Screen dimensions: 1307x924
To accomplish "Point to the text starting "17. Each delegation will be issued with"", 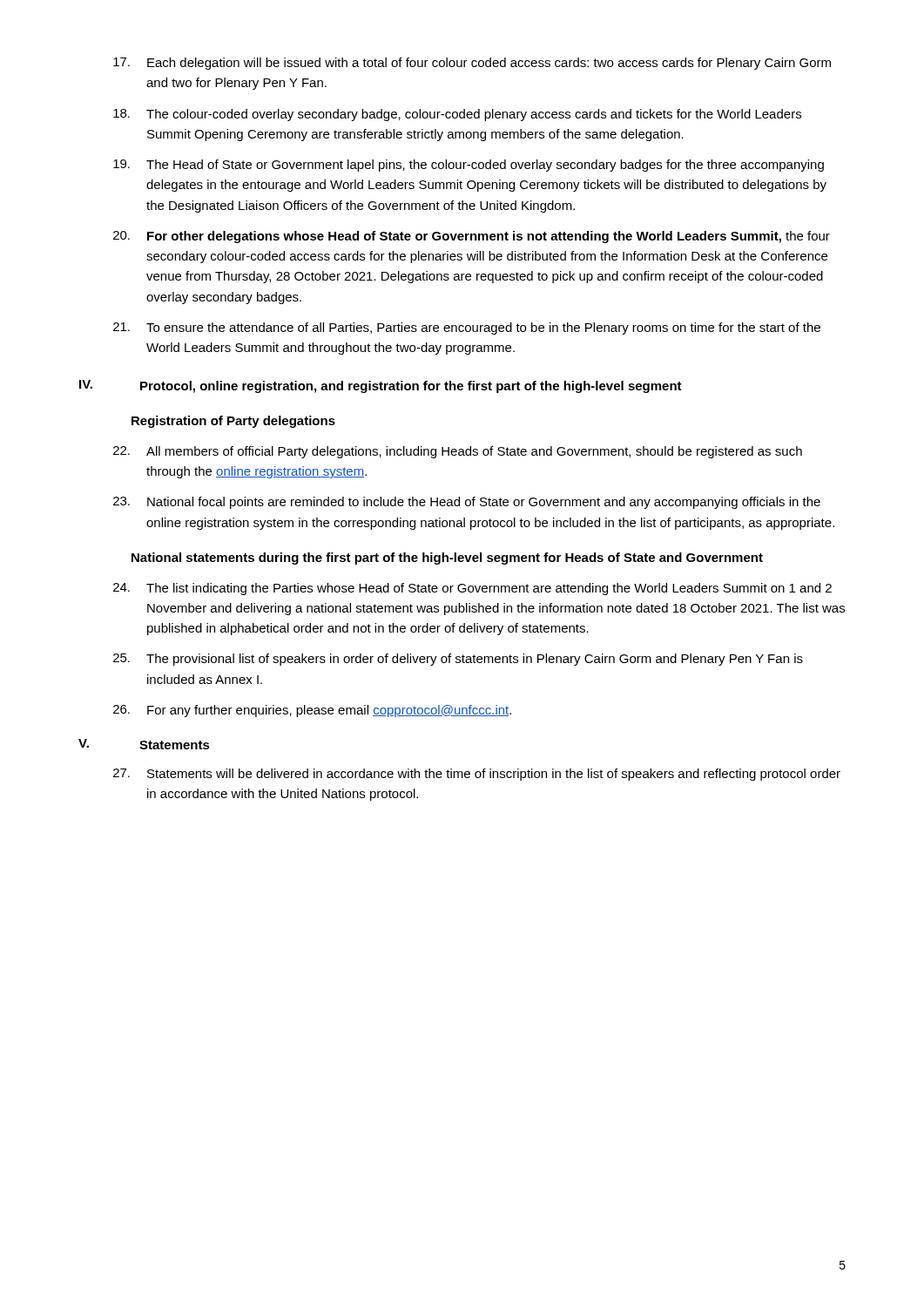I will pyautogui.click(x=462, y=73).
